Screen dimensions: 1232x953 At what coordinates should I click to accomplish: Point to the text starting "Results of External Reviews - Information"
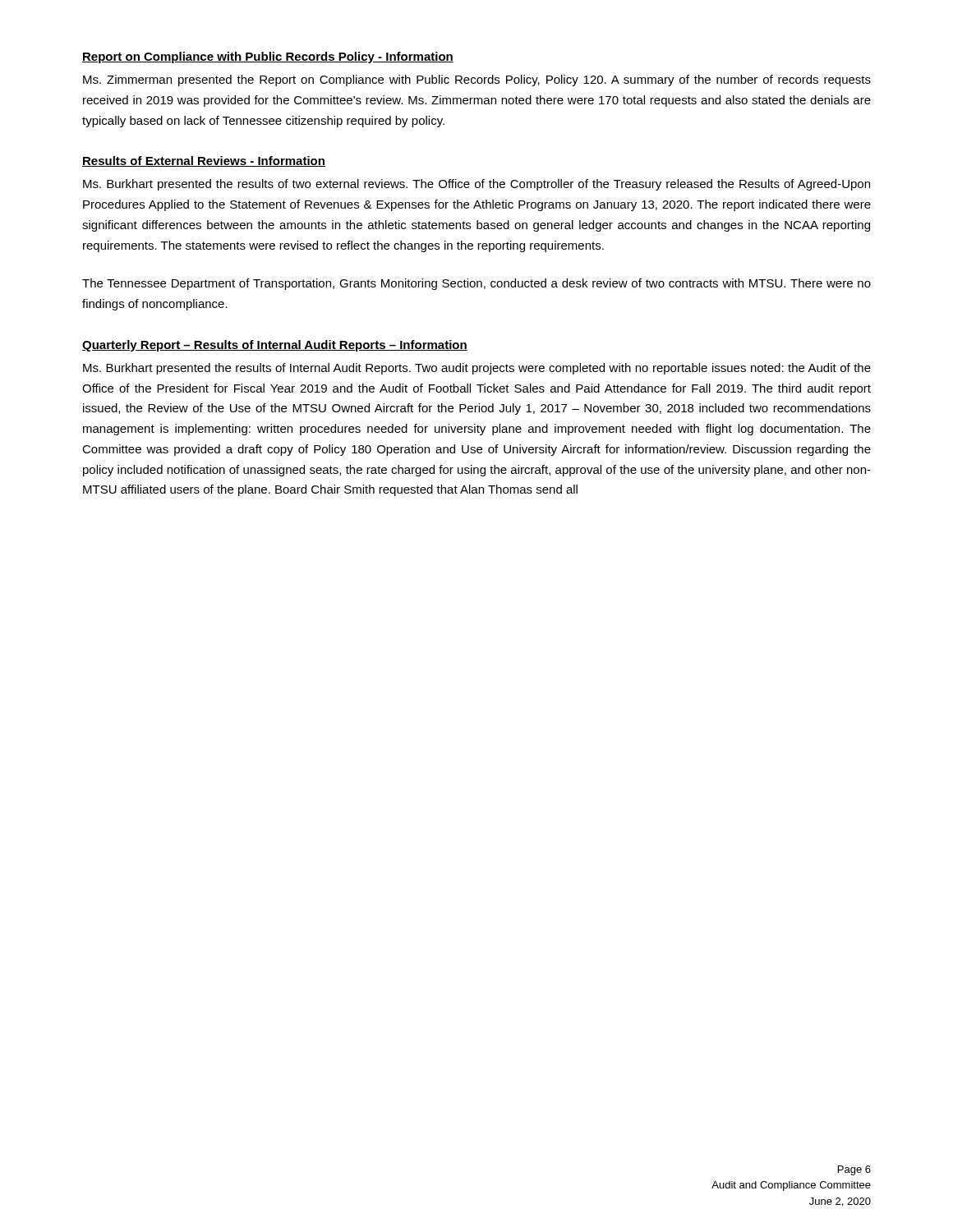[x=204, y=161]
